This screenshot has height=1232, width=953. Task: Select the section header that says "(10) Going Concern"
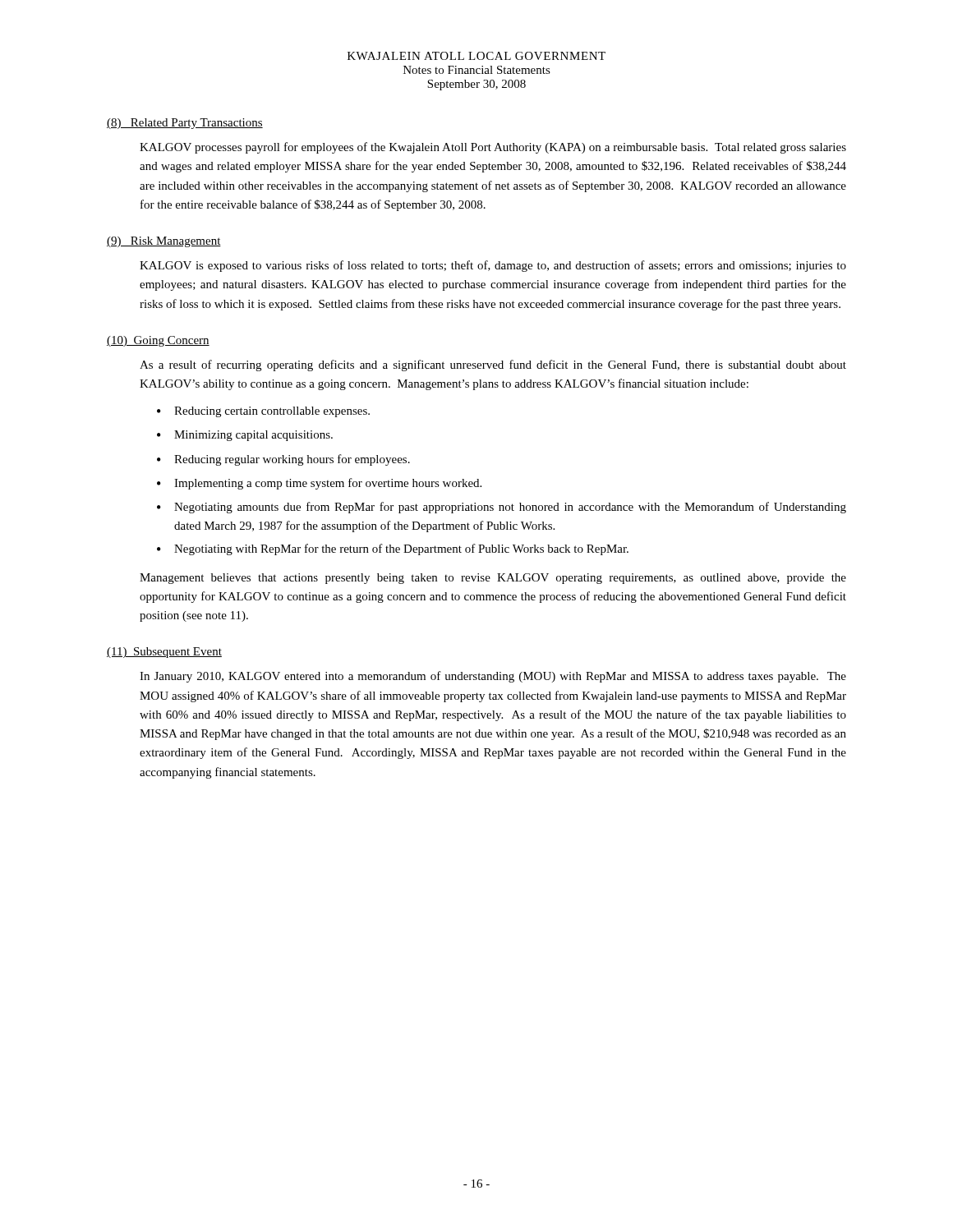click(158, 340)
